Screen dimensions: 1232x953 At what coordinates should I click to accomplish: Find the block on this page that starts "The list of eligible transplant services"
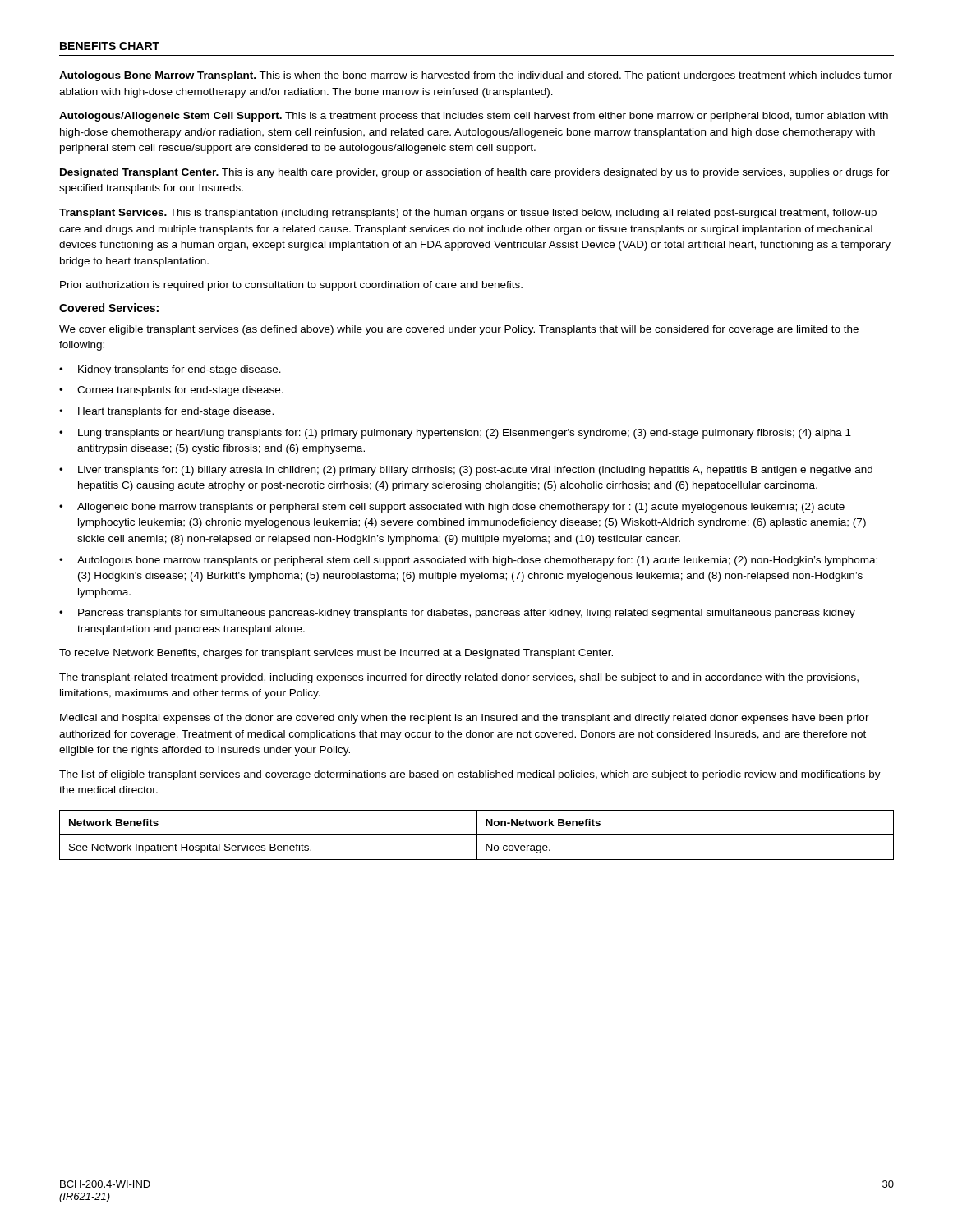point(470,782)
